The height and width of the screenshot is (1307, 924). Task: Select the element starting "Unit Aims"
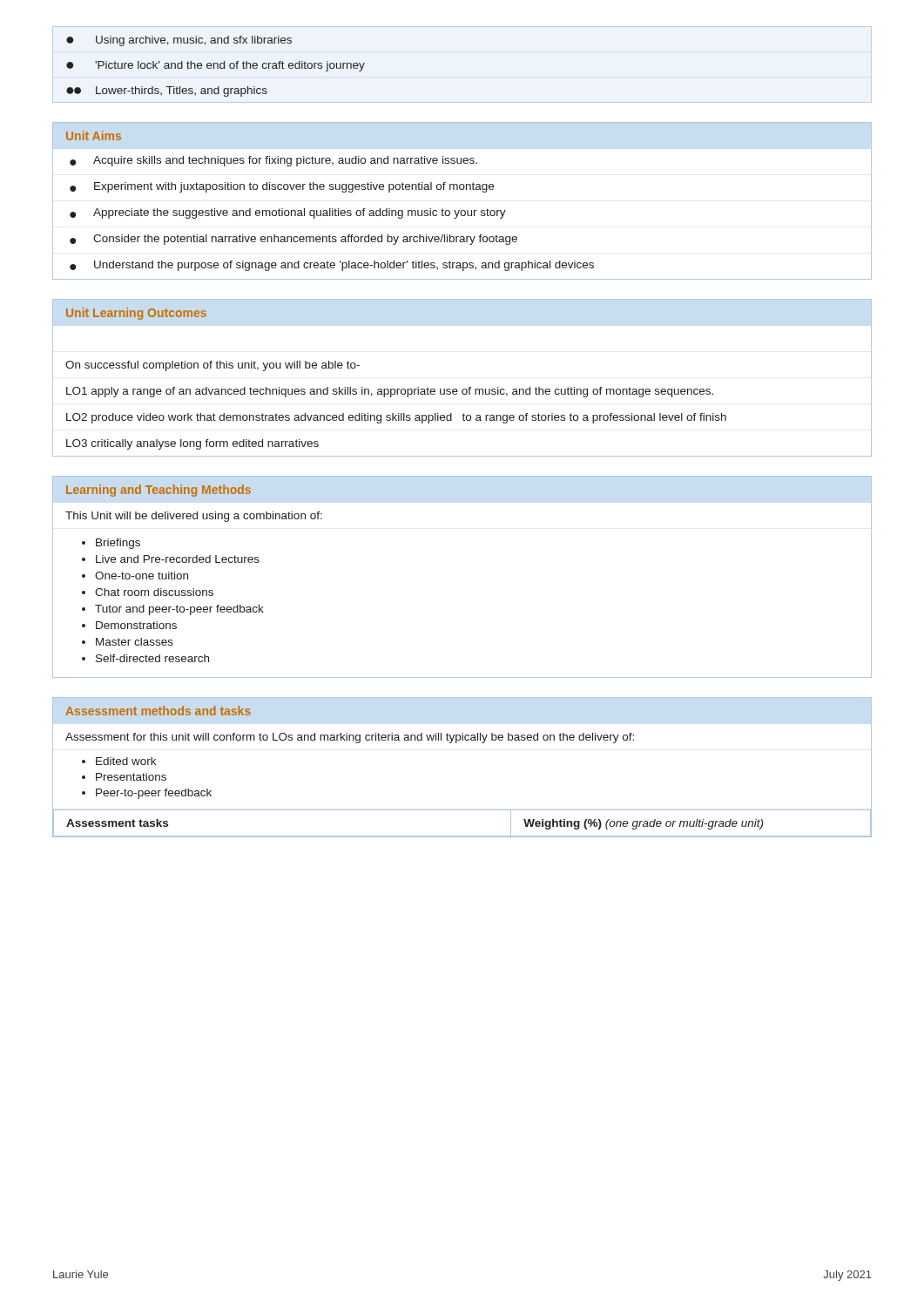click(94, 136)
